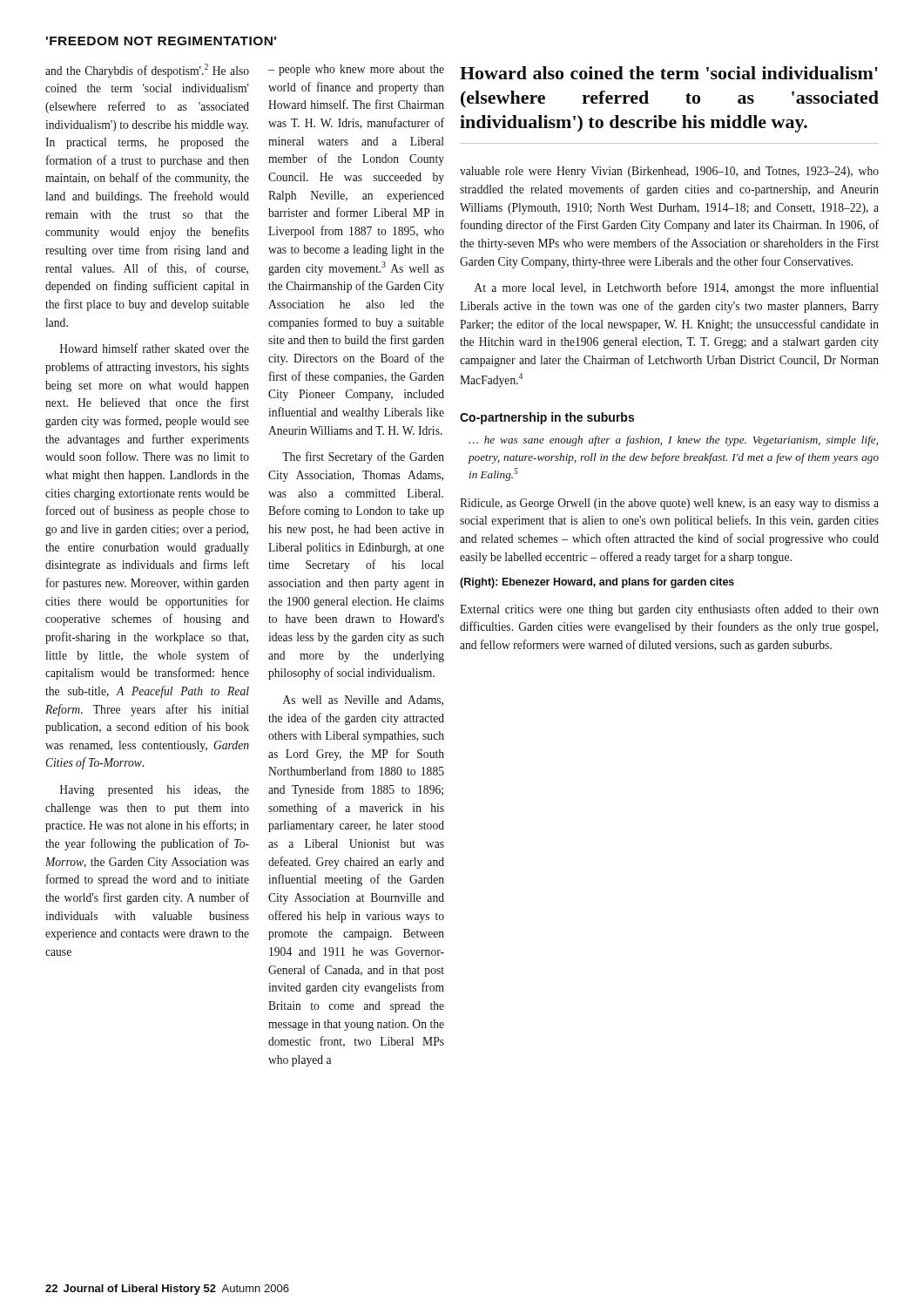Find the text block that says "Ridicule, as George Orwell"
Viewport: 924px width, 1307px height.
669,531
